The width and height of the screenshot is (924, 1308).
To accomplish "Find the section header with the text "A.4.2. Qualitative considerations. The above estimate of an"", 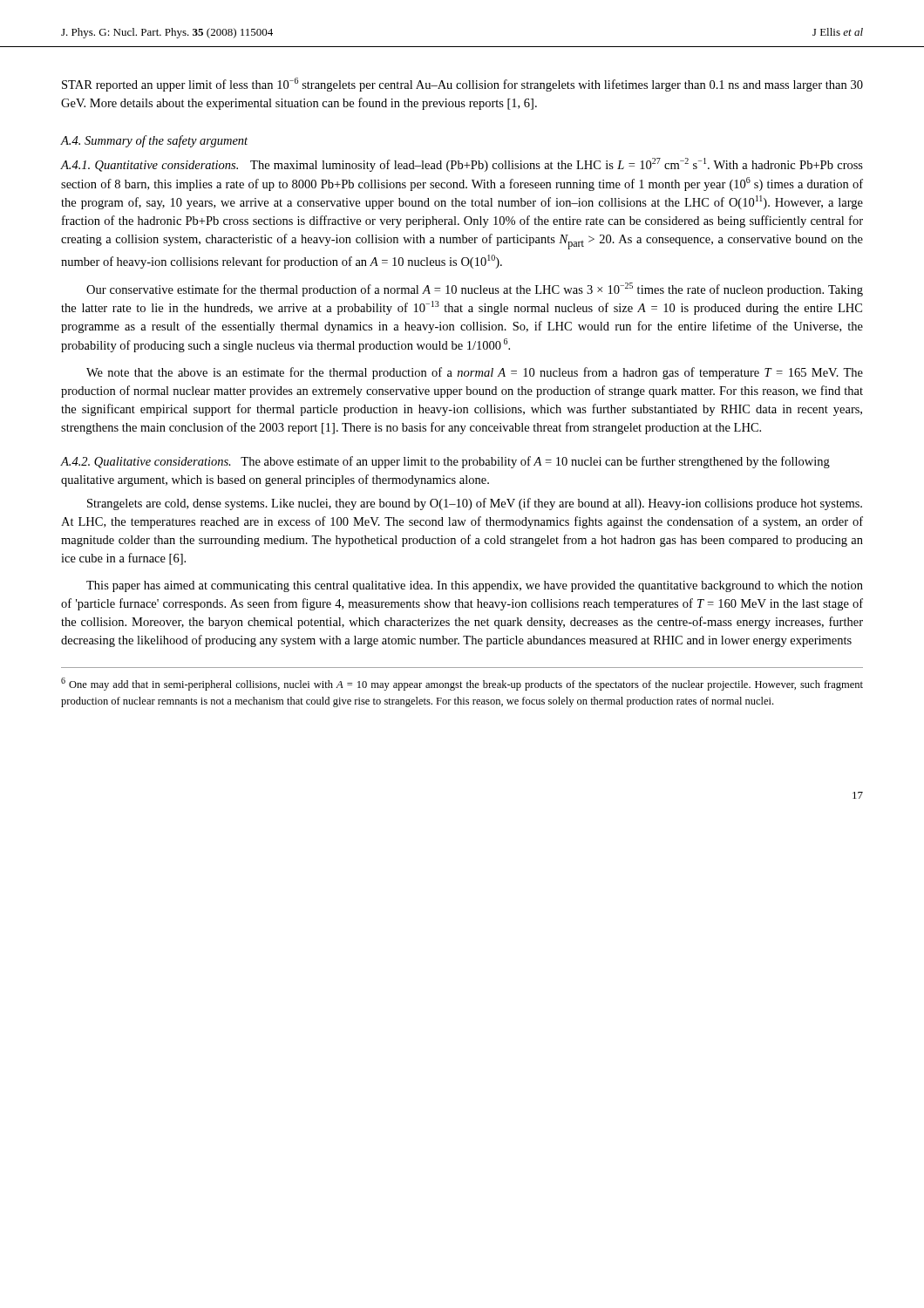I will pyautogui.click(x=445, y=471).
